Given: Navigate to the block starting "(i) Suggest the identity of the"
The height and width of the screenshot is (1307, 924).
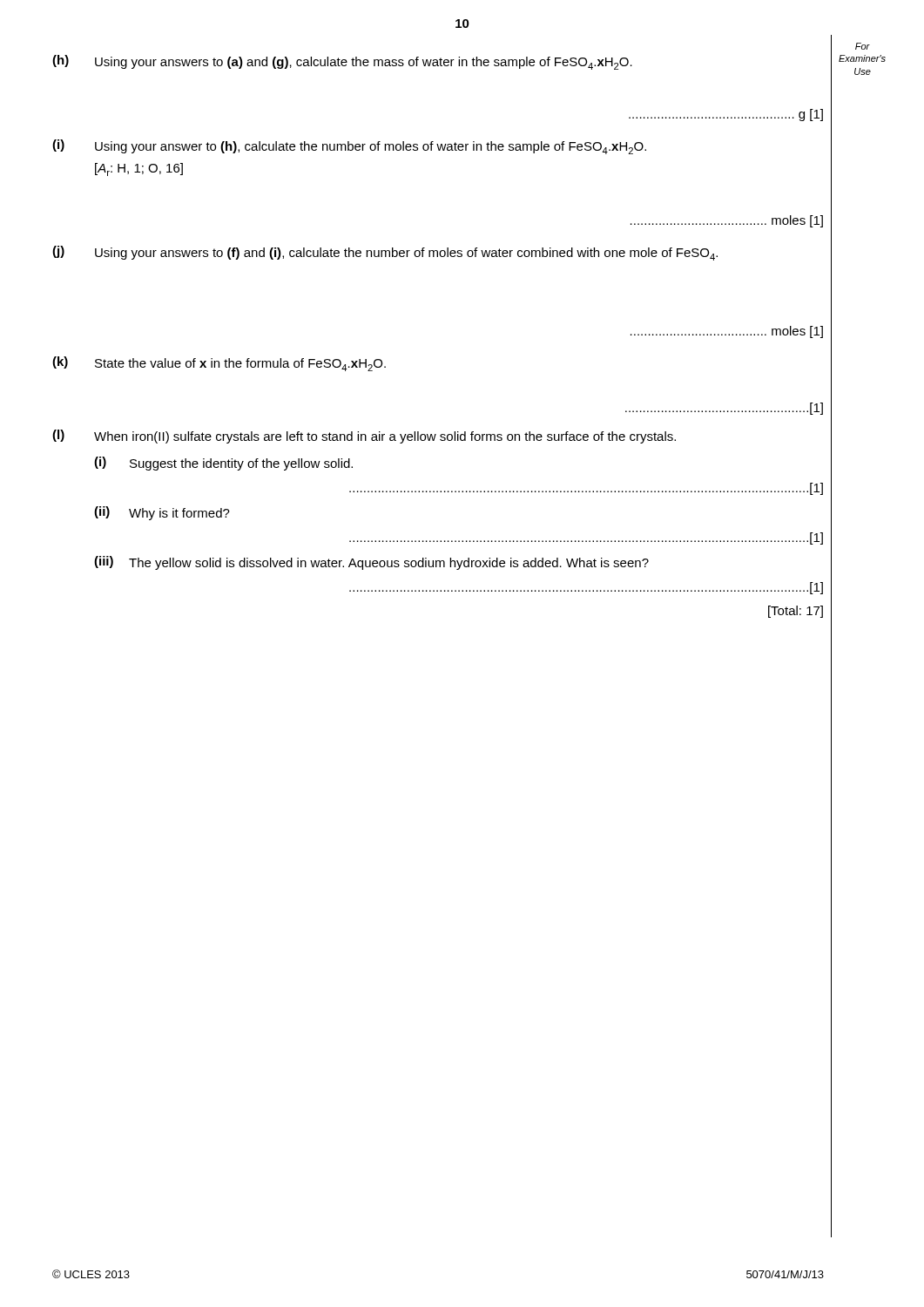Looking at the screenshot, I should [x=223, y=464].
